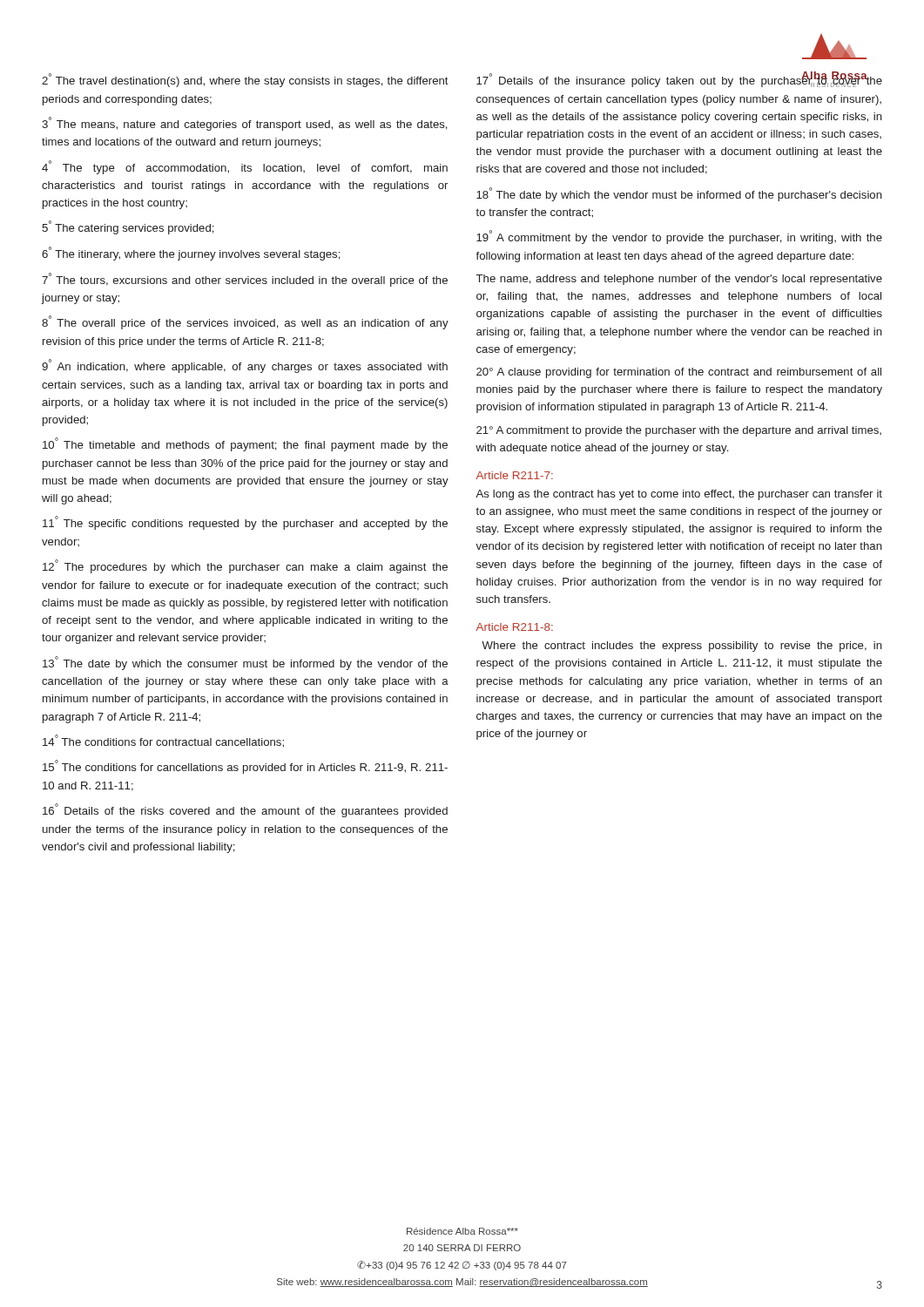
Task: Click on the element starting "8° The overall"
Action: coord(245,331)
